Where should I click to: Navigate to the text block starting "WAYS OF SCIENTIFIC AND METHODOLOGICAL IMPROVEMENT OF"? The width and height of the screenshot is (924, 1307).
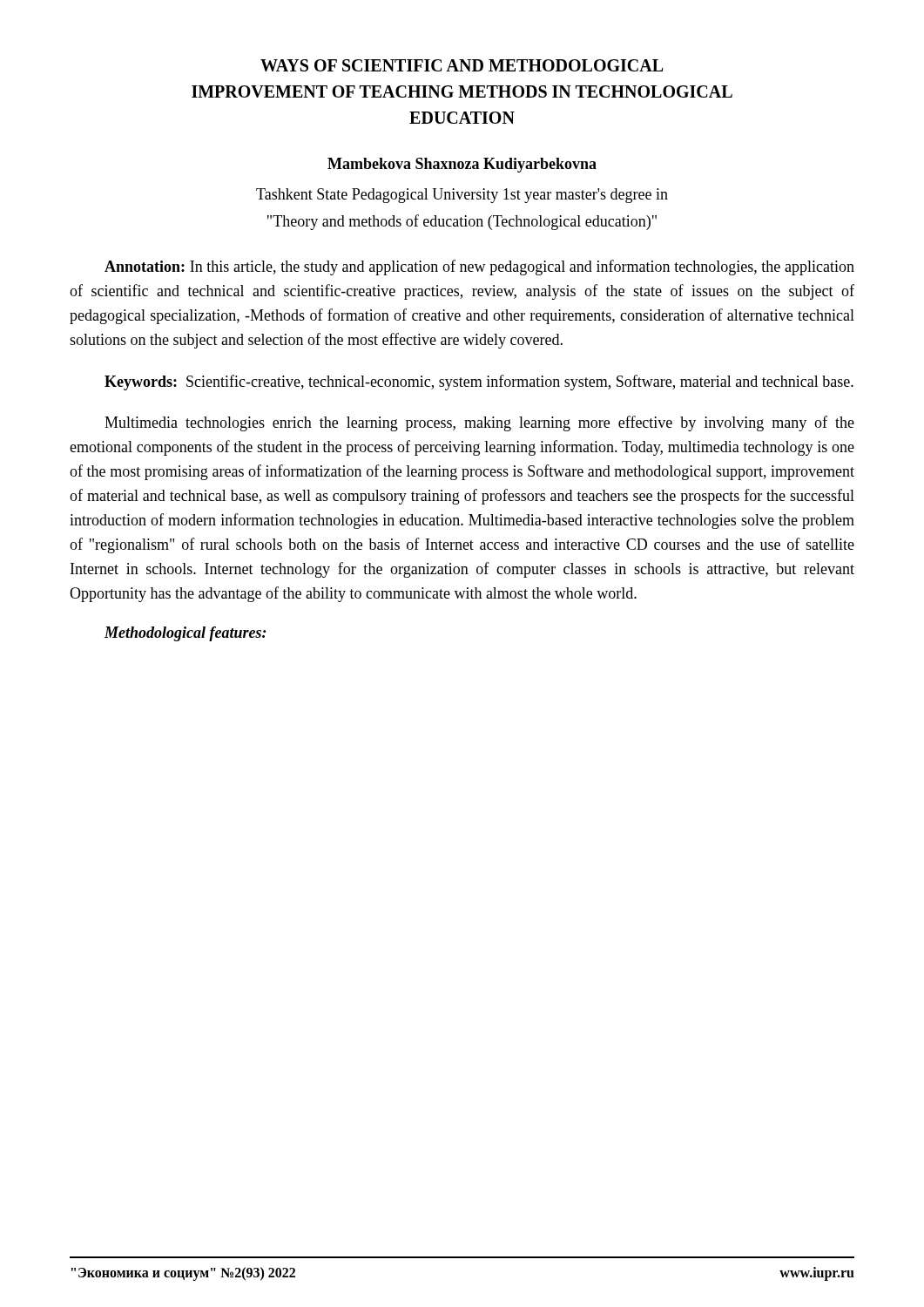(462, 91)
